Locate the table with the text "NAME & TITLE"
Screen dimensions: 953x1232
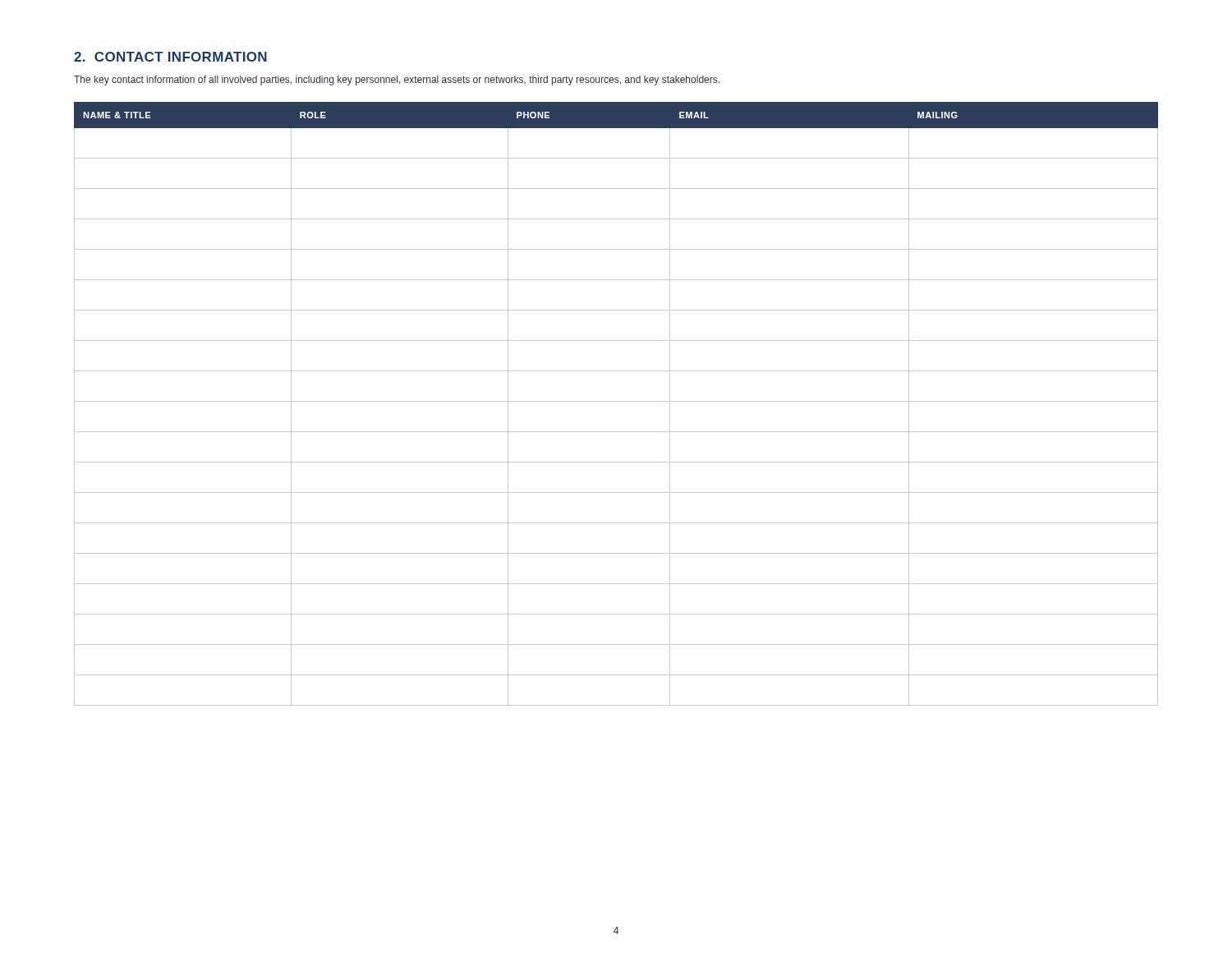click(x=616, y=404)
